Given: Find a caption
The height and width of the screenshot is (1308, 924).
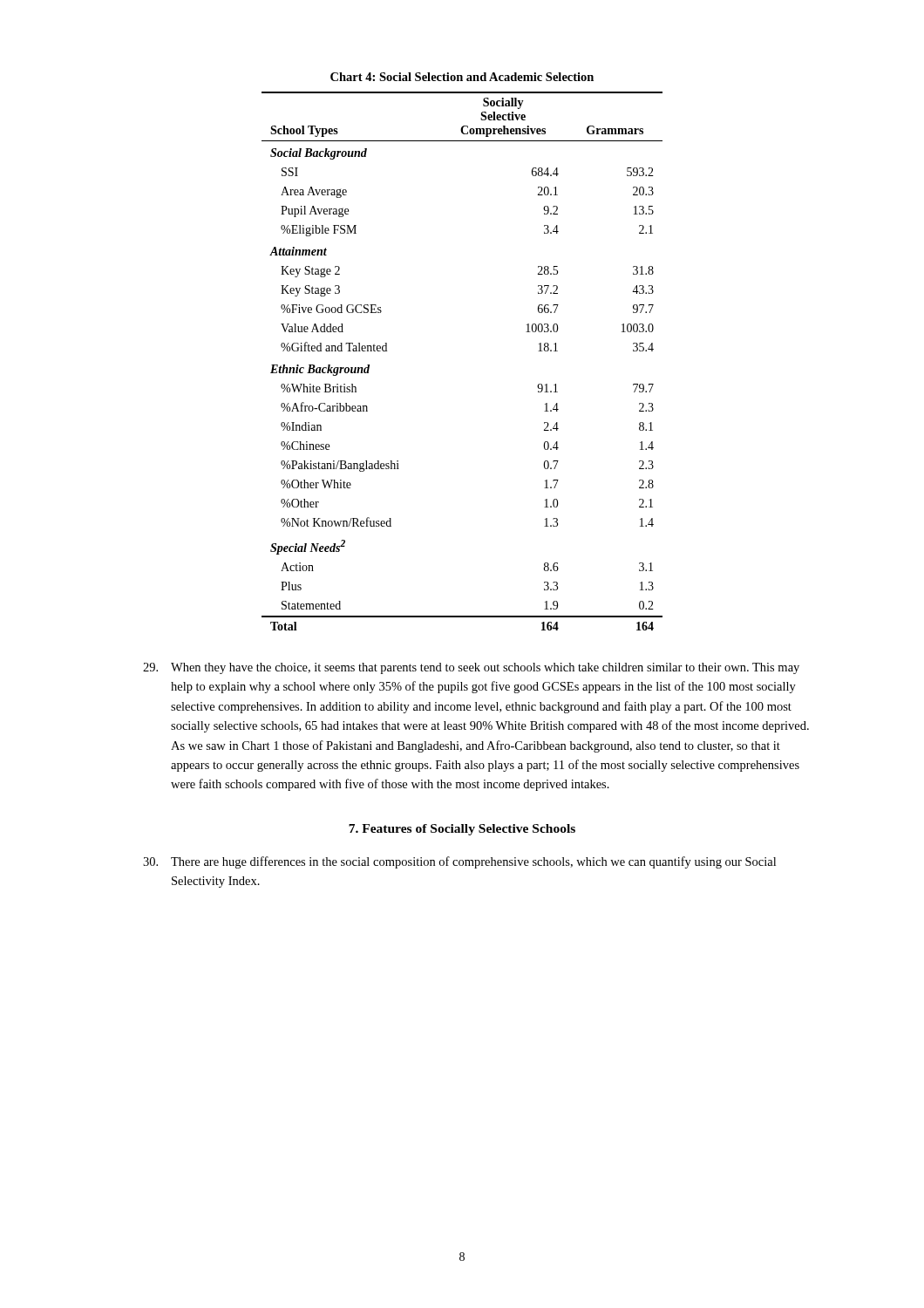Looking at the screenshot, I should (x=462, y=77).
